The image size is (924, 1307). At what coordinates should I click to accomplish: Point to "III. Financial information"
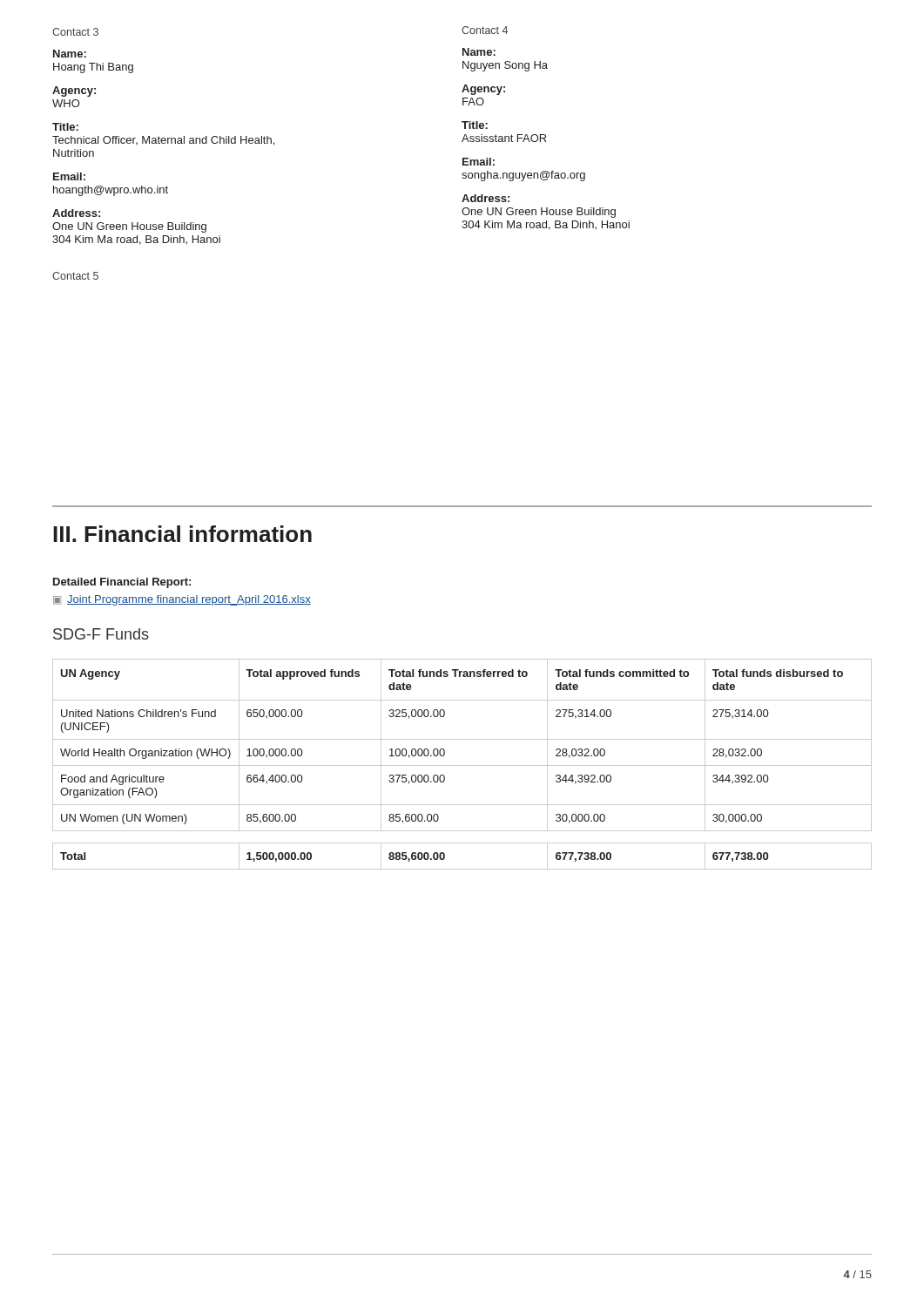182,534
